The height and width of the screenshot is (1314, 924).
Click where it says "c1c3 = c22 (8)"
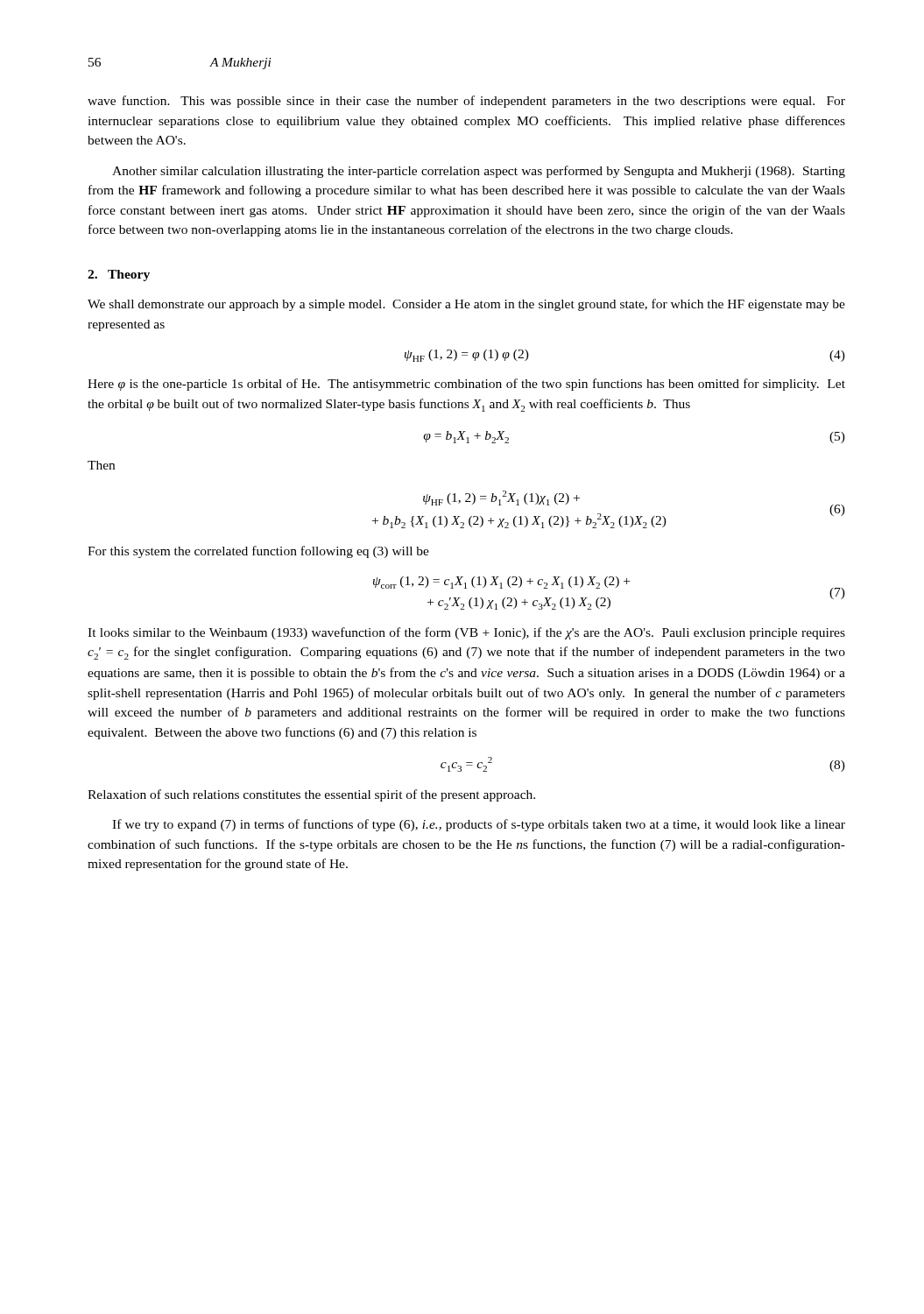(466, 764)
